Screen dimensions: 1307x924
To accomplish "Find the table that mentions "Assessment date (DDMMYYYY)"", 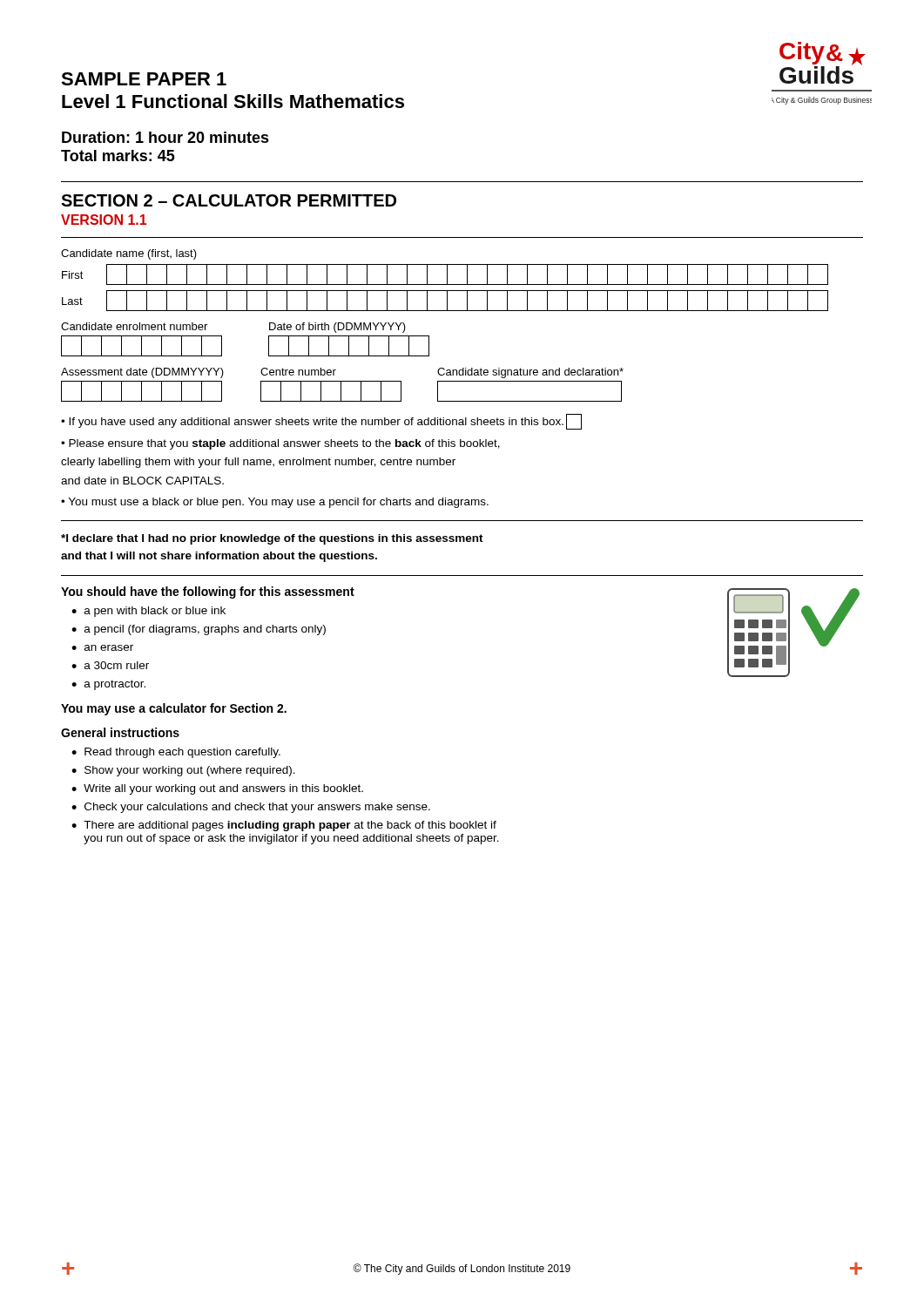I will click(x=462, y=383).
